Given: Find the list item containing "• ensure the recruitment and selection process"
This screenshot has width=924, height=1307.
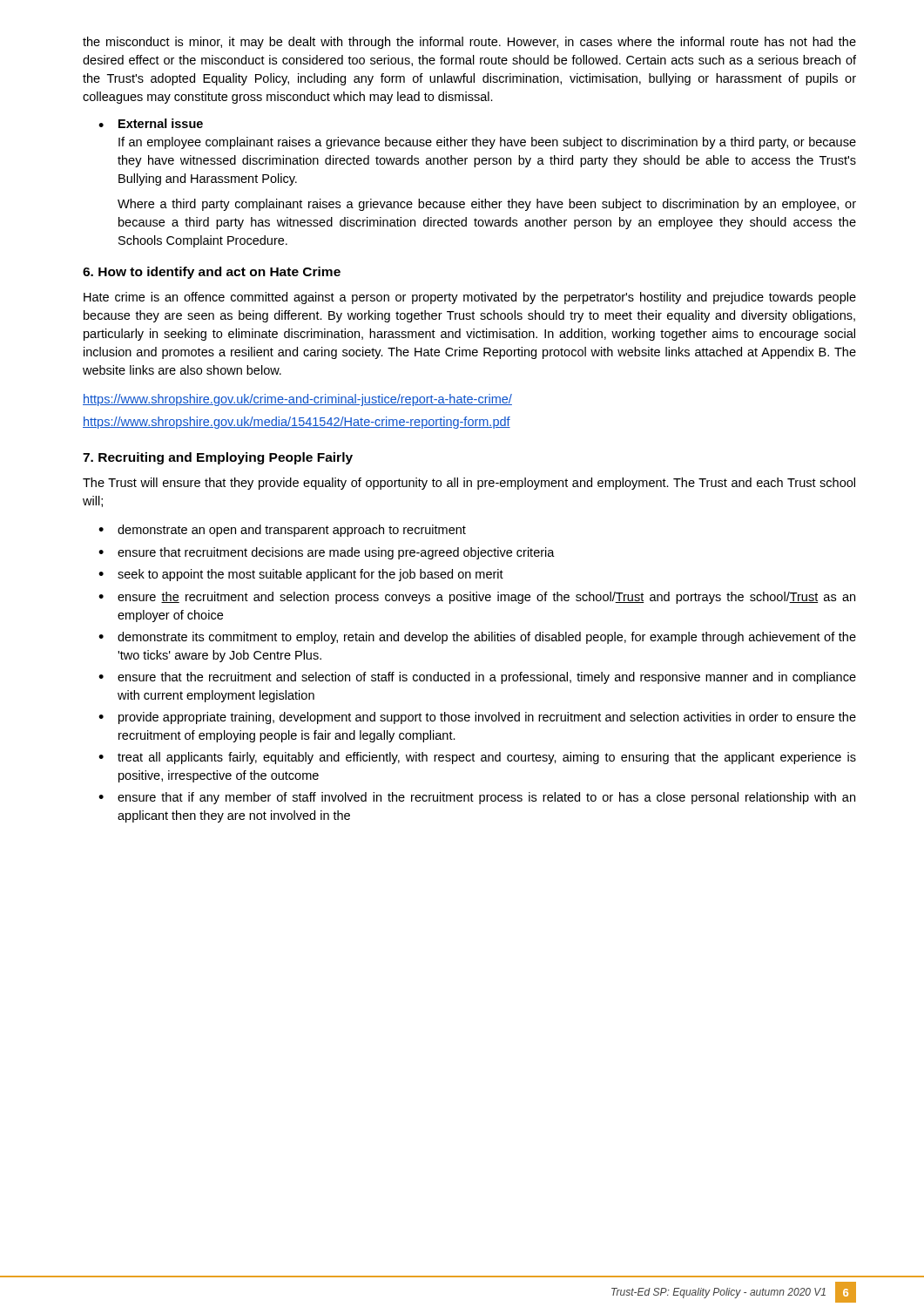Looking at the screenshot, I should pos(477,607).
